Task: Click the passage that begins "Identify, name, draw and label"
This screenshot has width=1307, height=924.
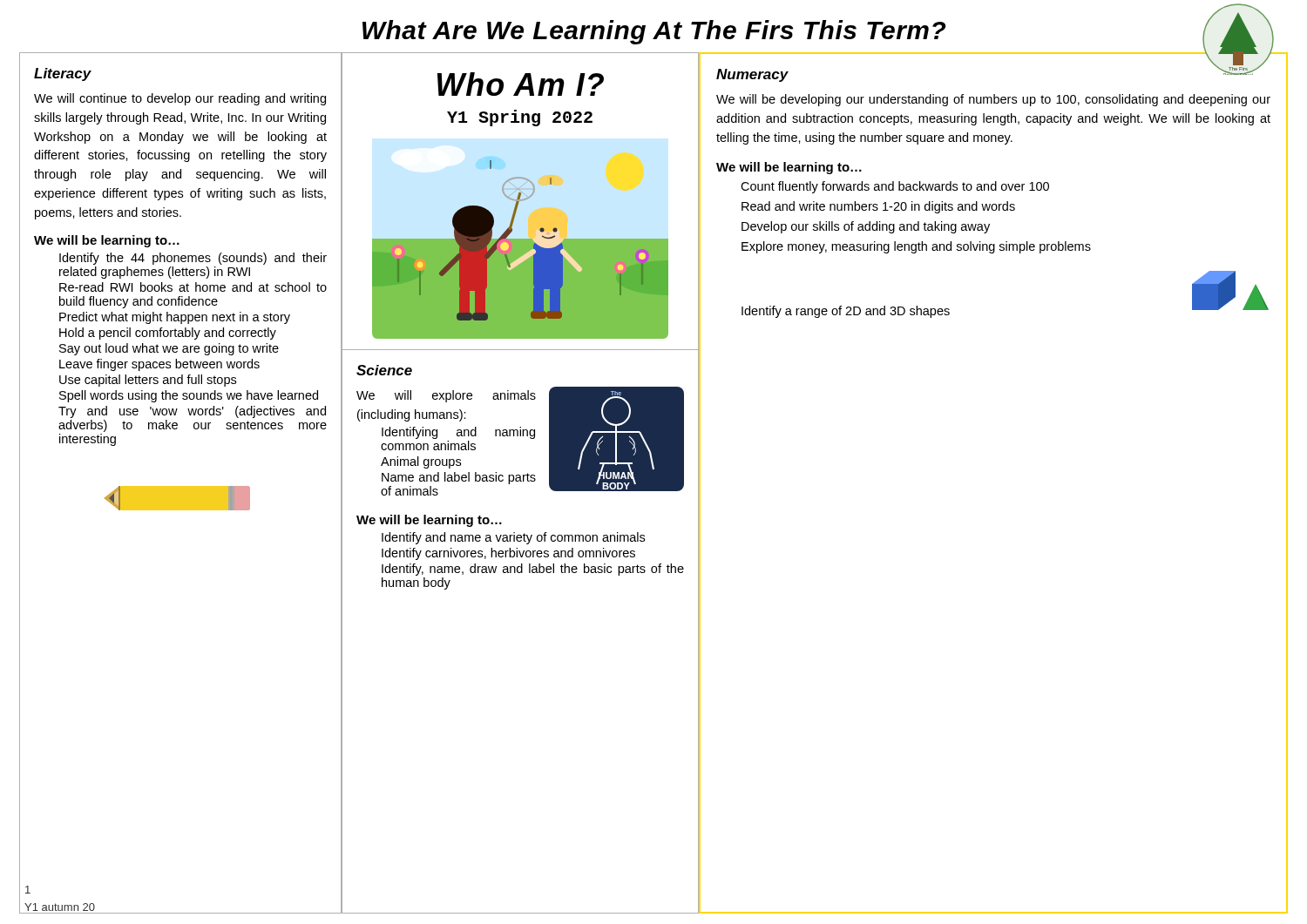Action: pos(532,575)
